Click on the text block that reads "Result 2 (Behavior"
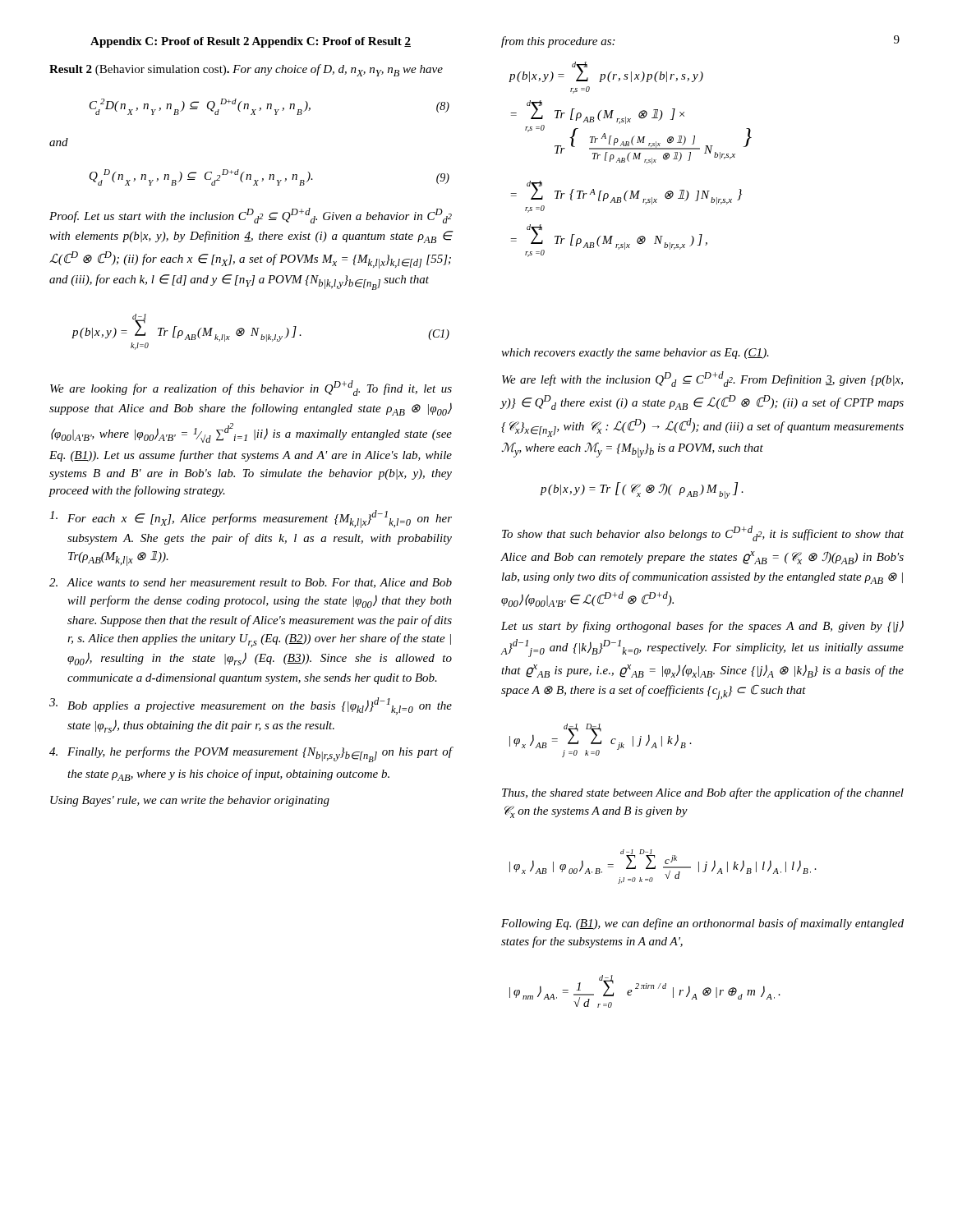The width and height of the screenshot is (953, 1232). [x=246, y=70]
